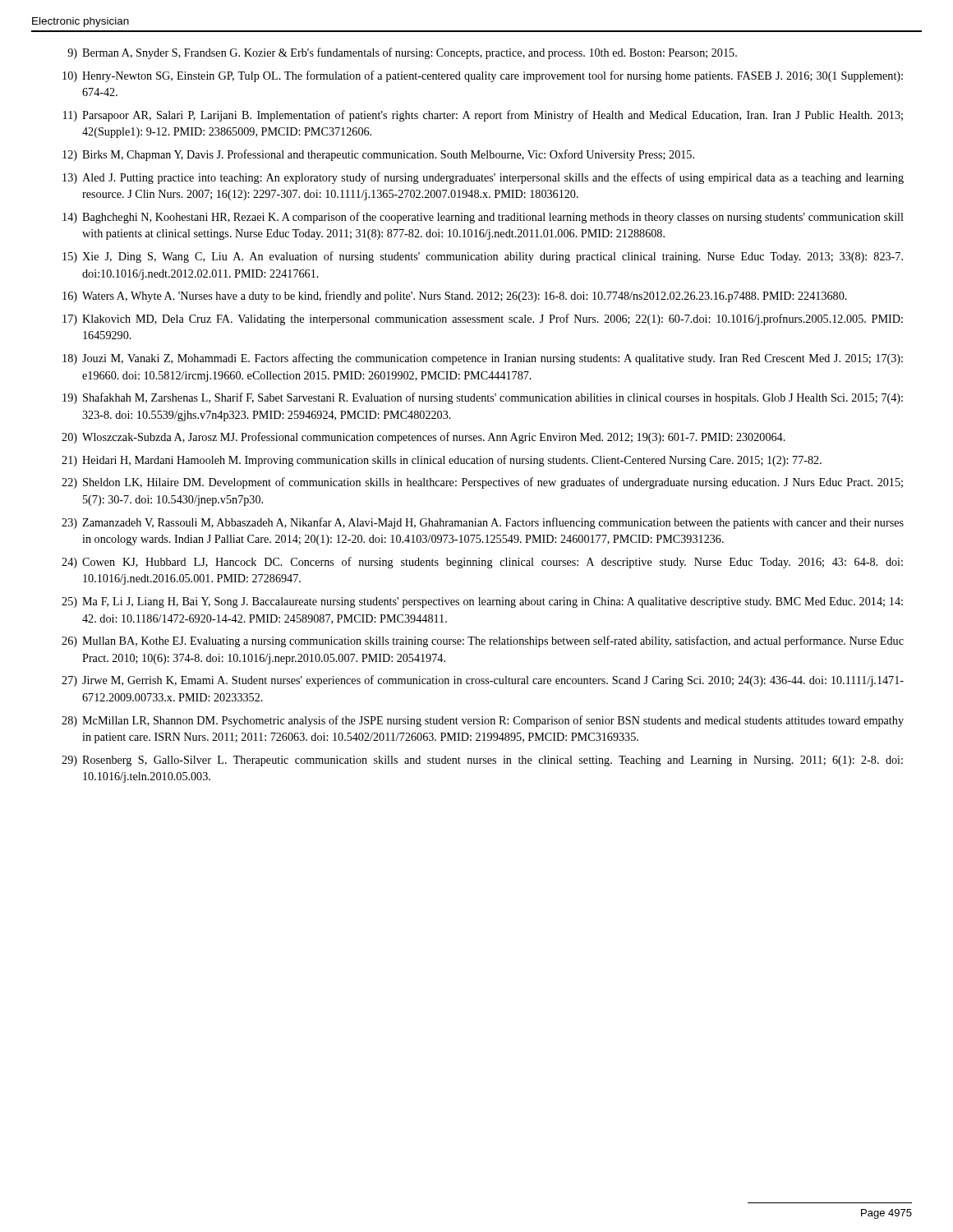Locate the block starting "10) Henry-Newton SG, Einstein GP, Tulp"

coord(476,84)
